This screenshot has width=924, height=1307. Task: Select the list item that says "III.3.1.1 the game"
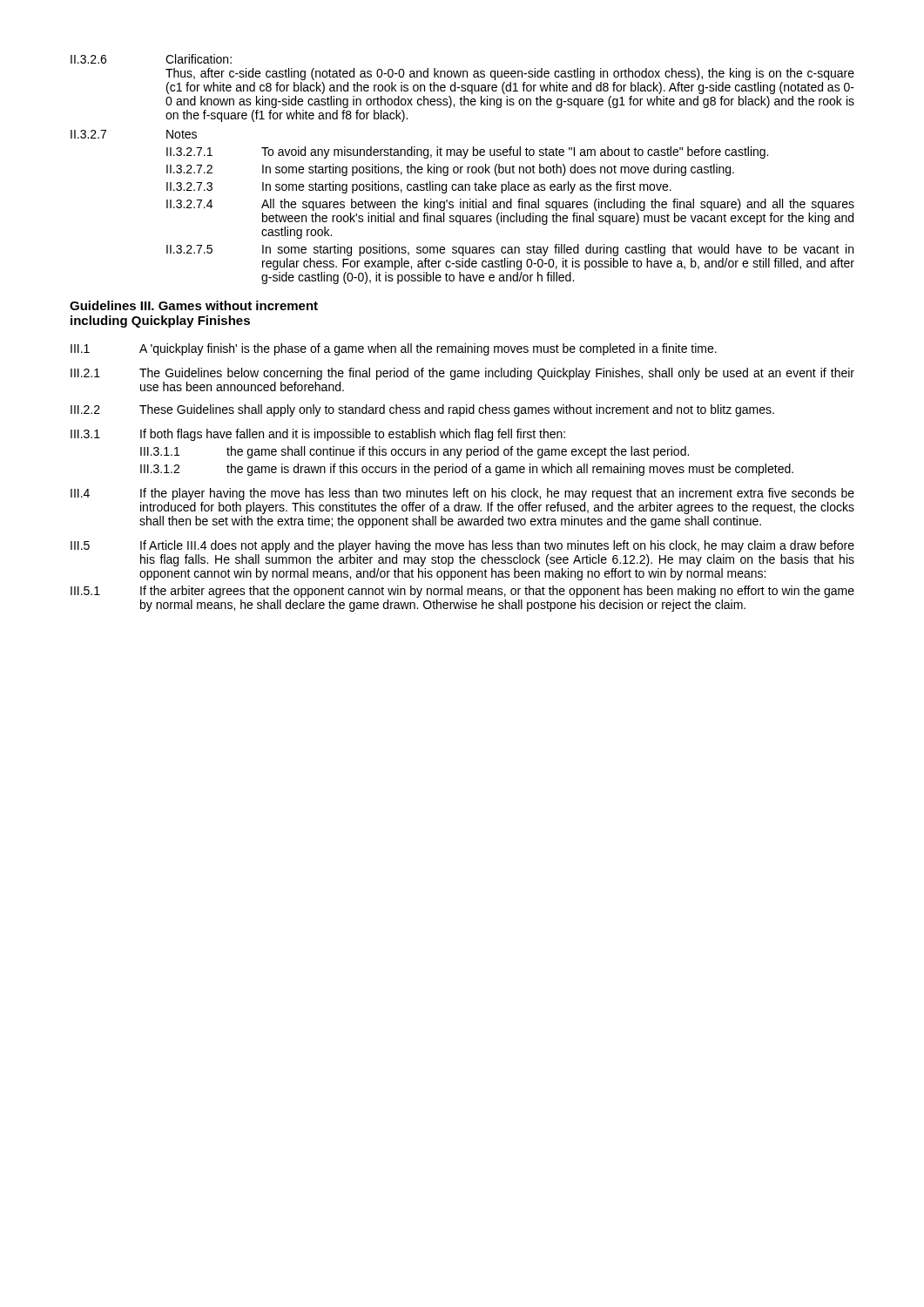[497, 451]
